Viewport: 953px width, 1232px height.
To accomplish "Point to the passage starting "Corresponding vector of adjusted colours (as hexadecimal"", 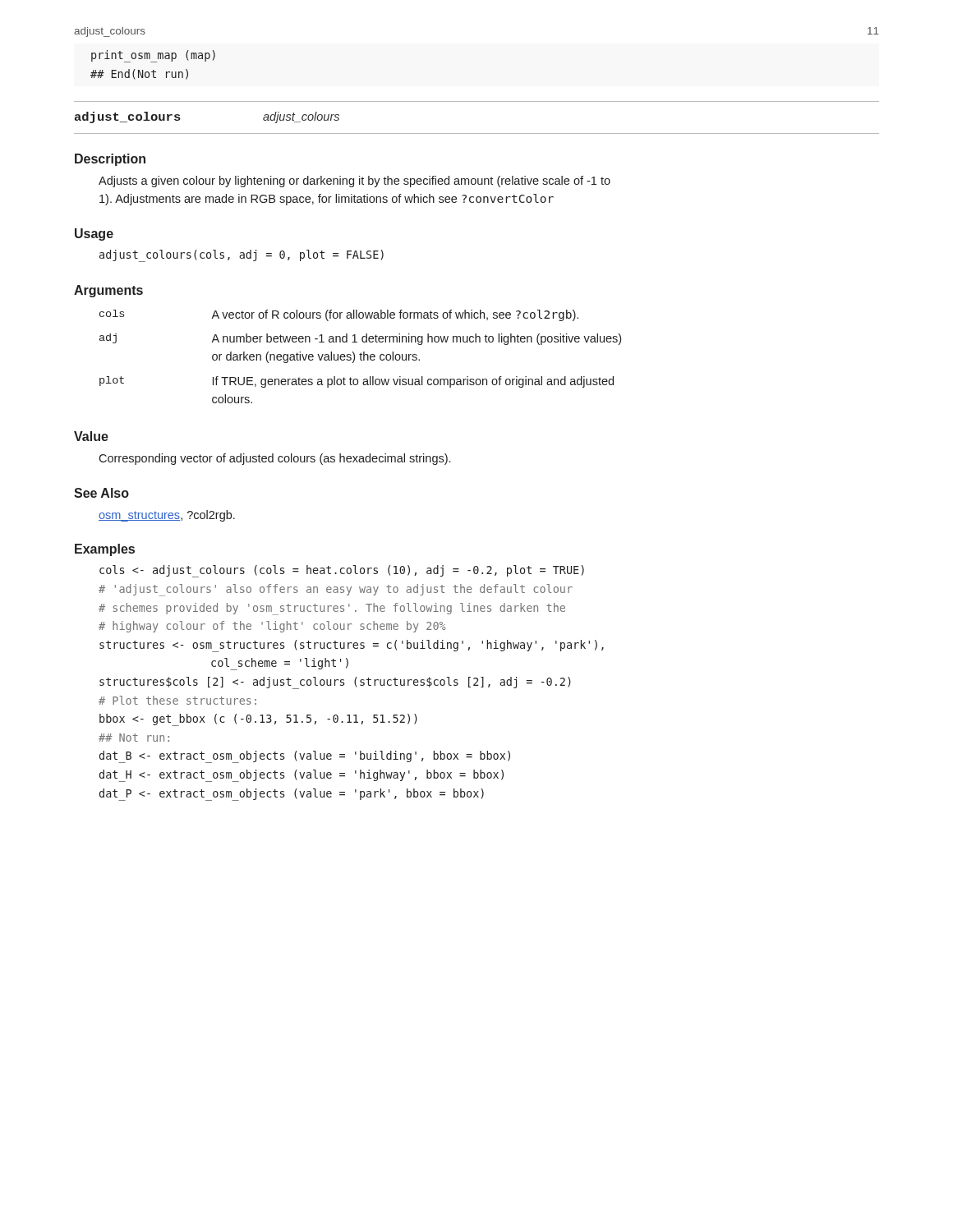I will point(275,459).
